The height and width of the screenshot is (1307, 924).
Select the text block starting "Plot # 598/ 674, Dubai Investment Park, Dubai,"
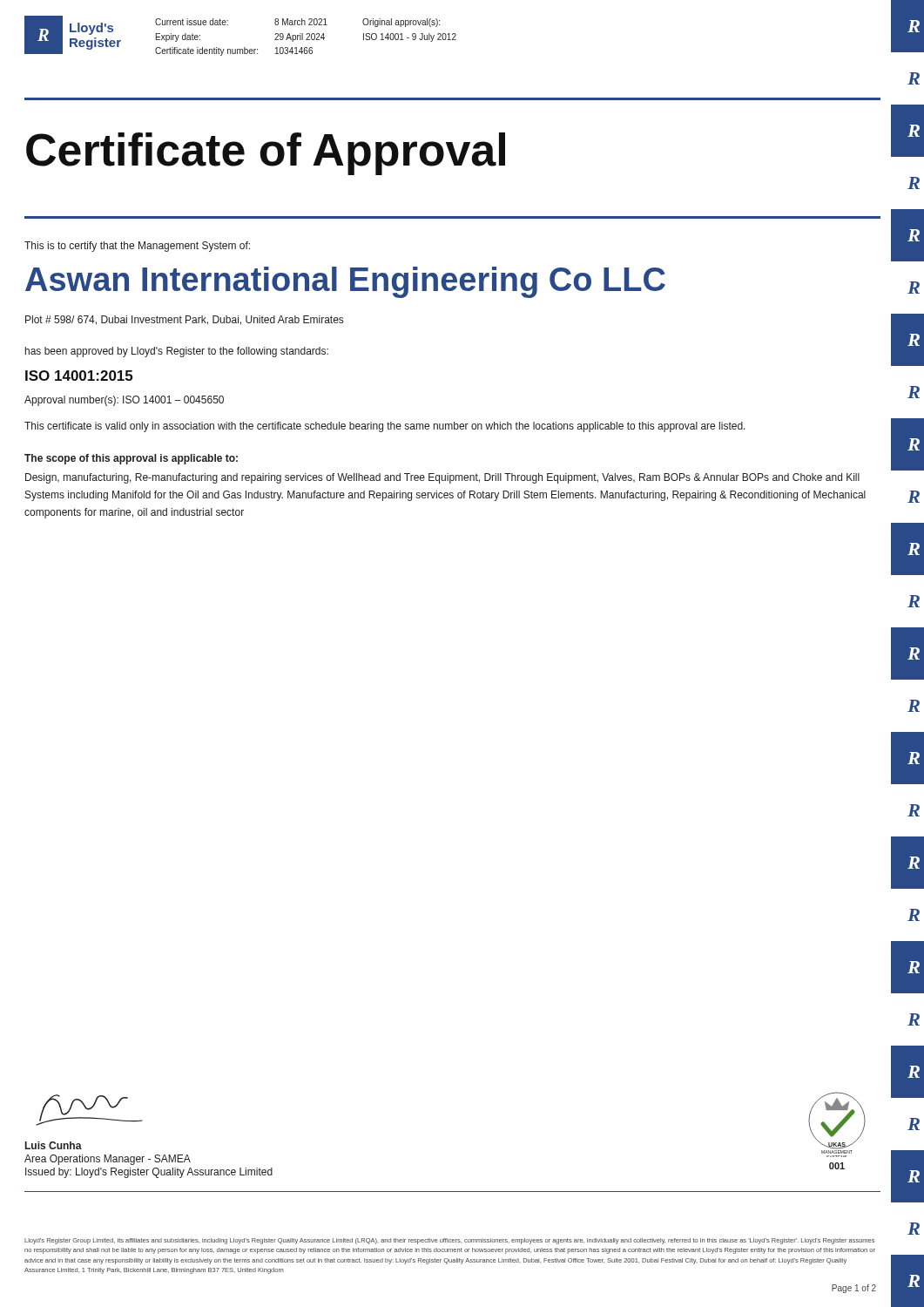coord(184,320)
